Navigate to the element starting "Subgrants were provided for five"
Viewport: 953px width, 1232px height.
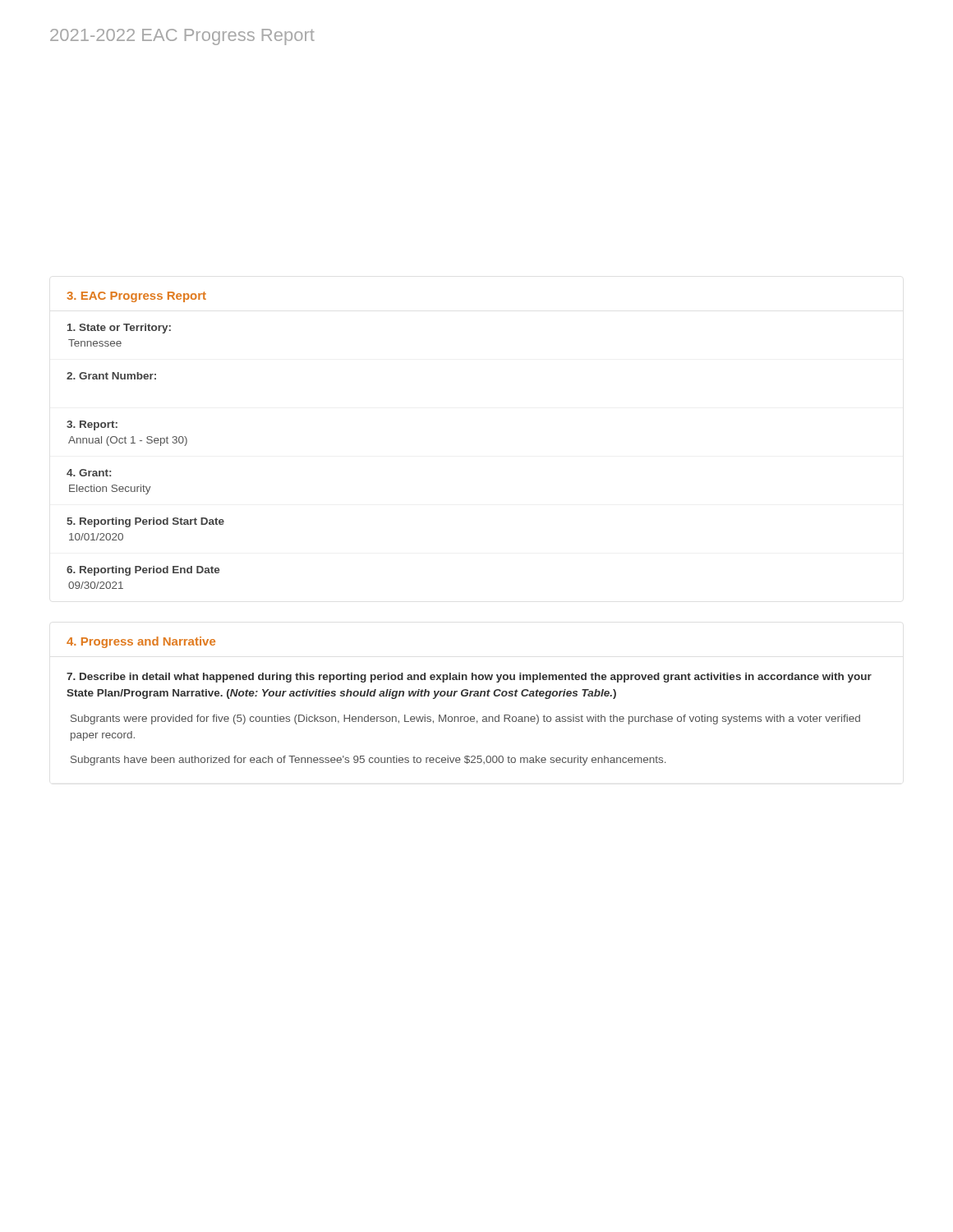(x=465, y=726)
